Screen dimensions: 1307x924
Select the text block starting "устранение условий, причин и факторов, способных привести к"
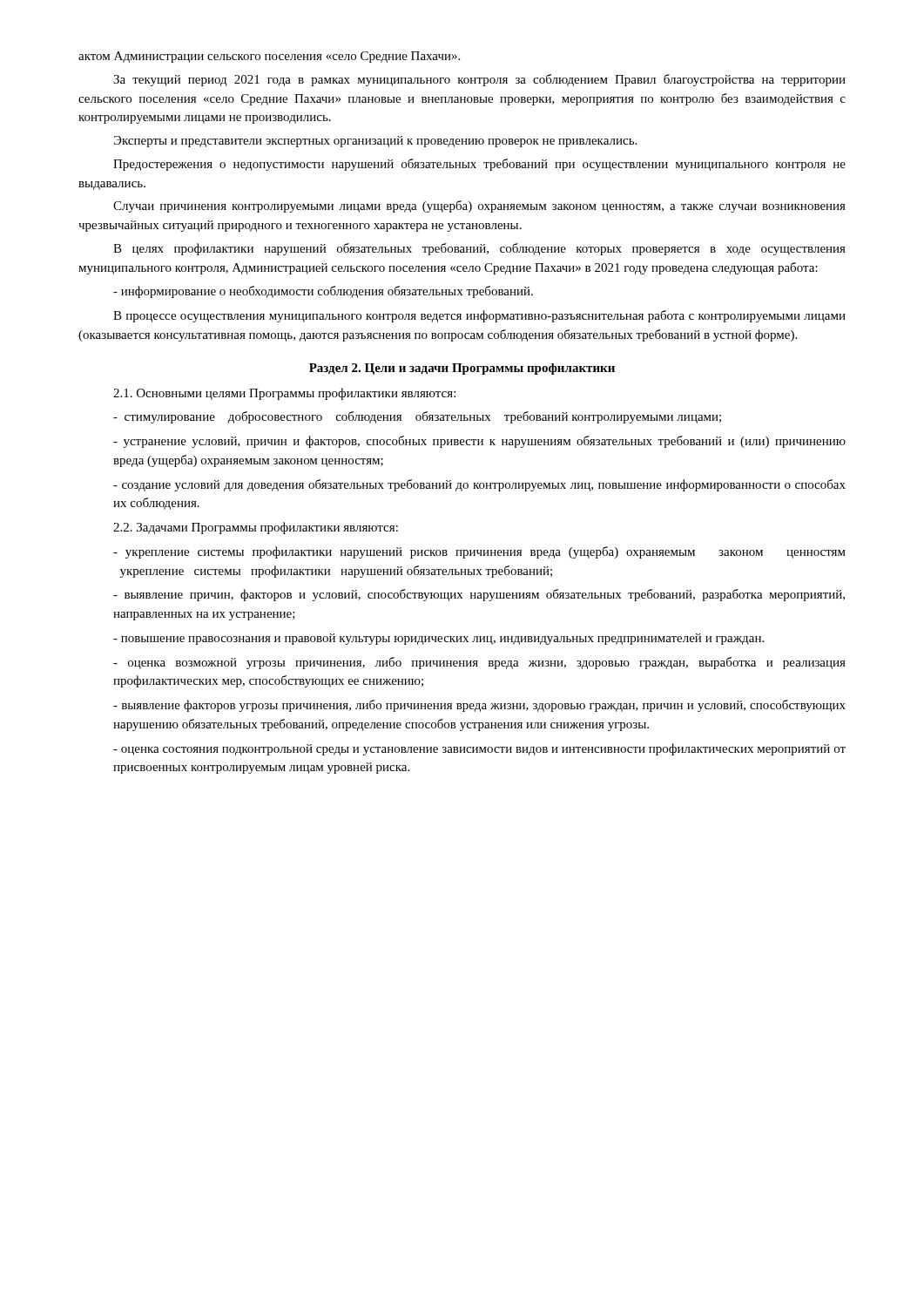pyautogui.click(x=462, y=451)
